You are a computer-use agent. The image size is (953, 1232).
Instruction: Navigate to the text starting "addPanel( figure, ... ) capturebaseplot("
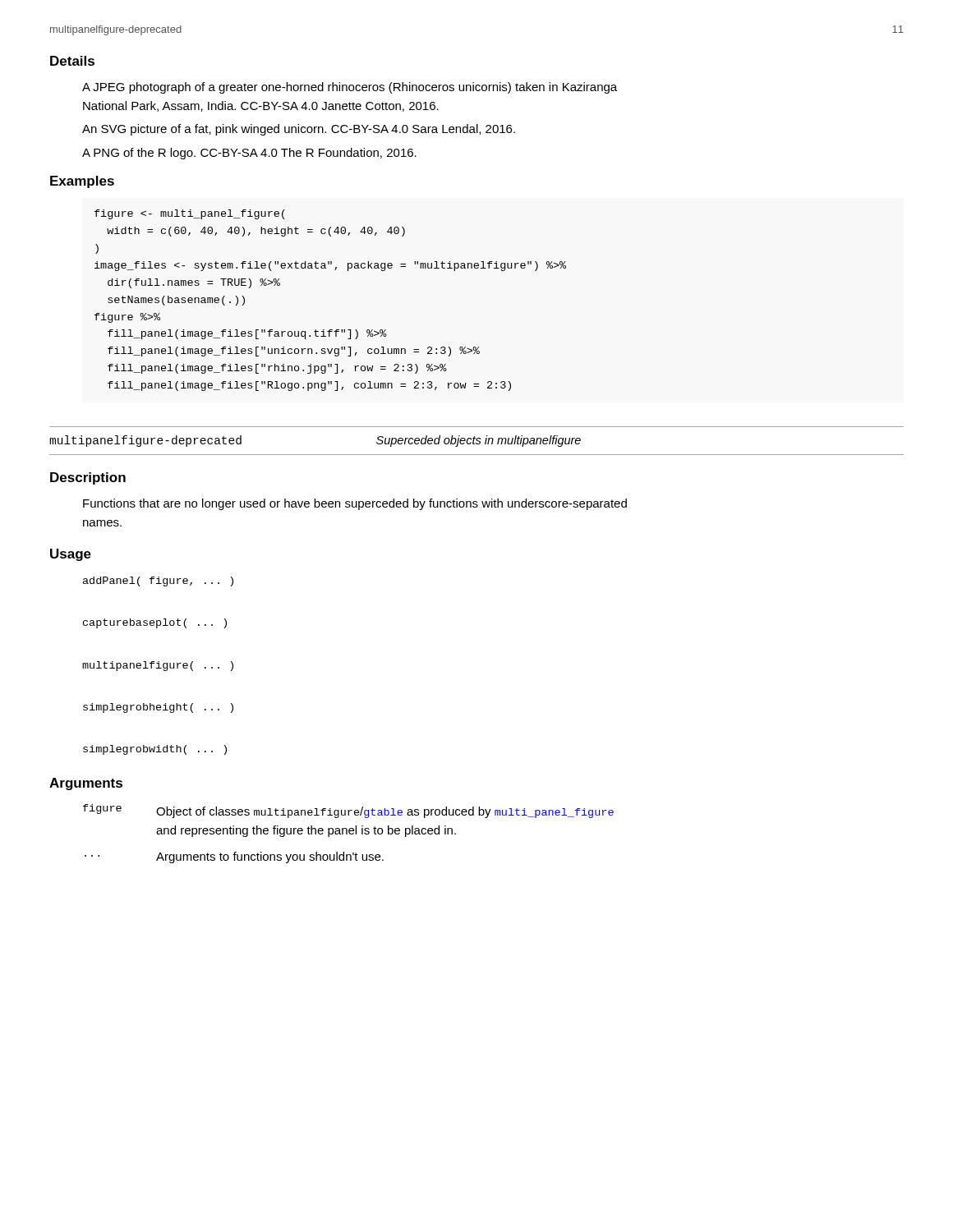[158, 582]
